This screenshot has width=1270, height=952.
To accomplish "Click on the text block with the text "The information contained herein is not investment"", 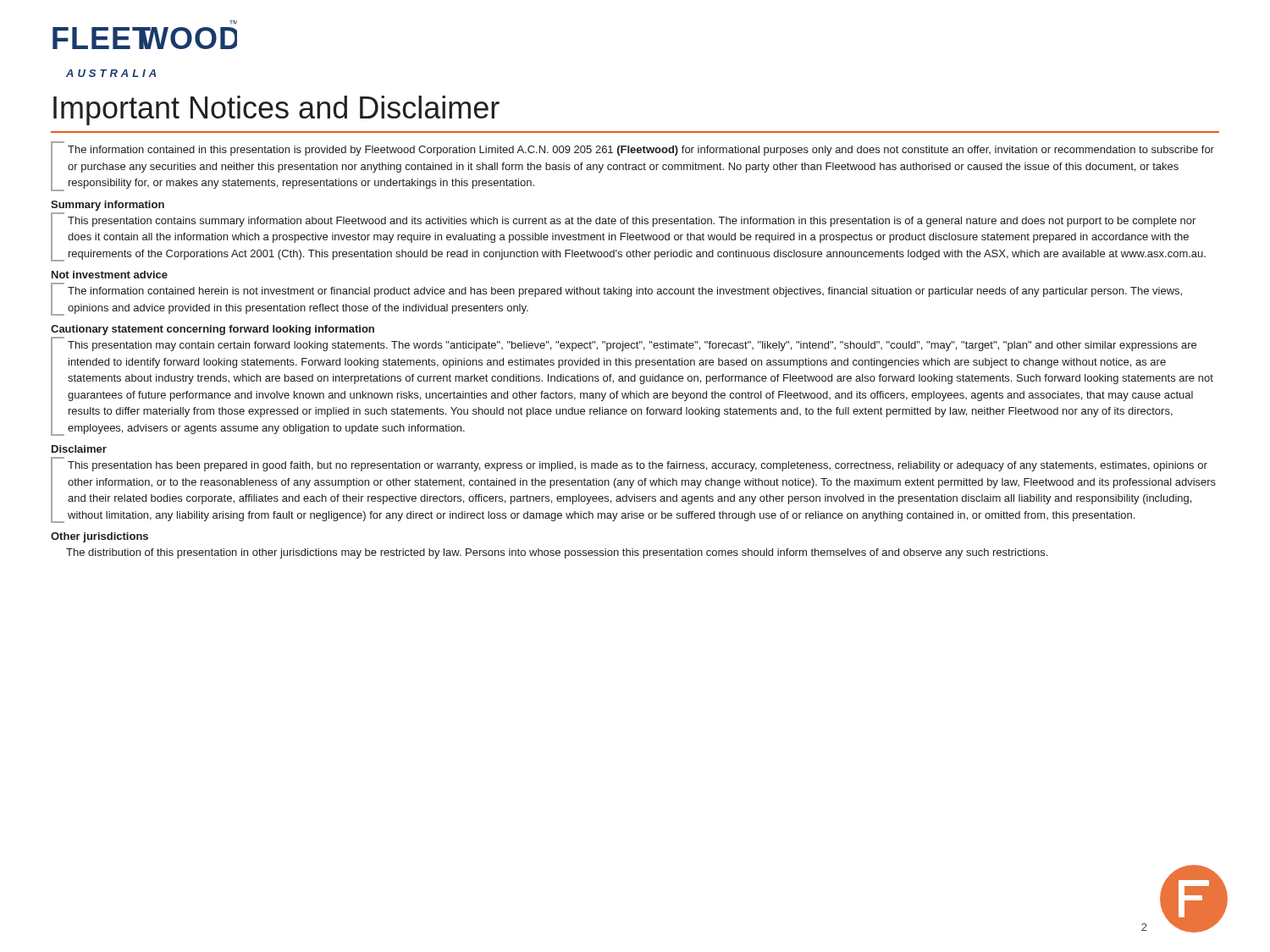I will pyautogui.click(x=635, y=299).
